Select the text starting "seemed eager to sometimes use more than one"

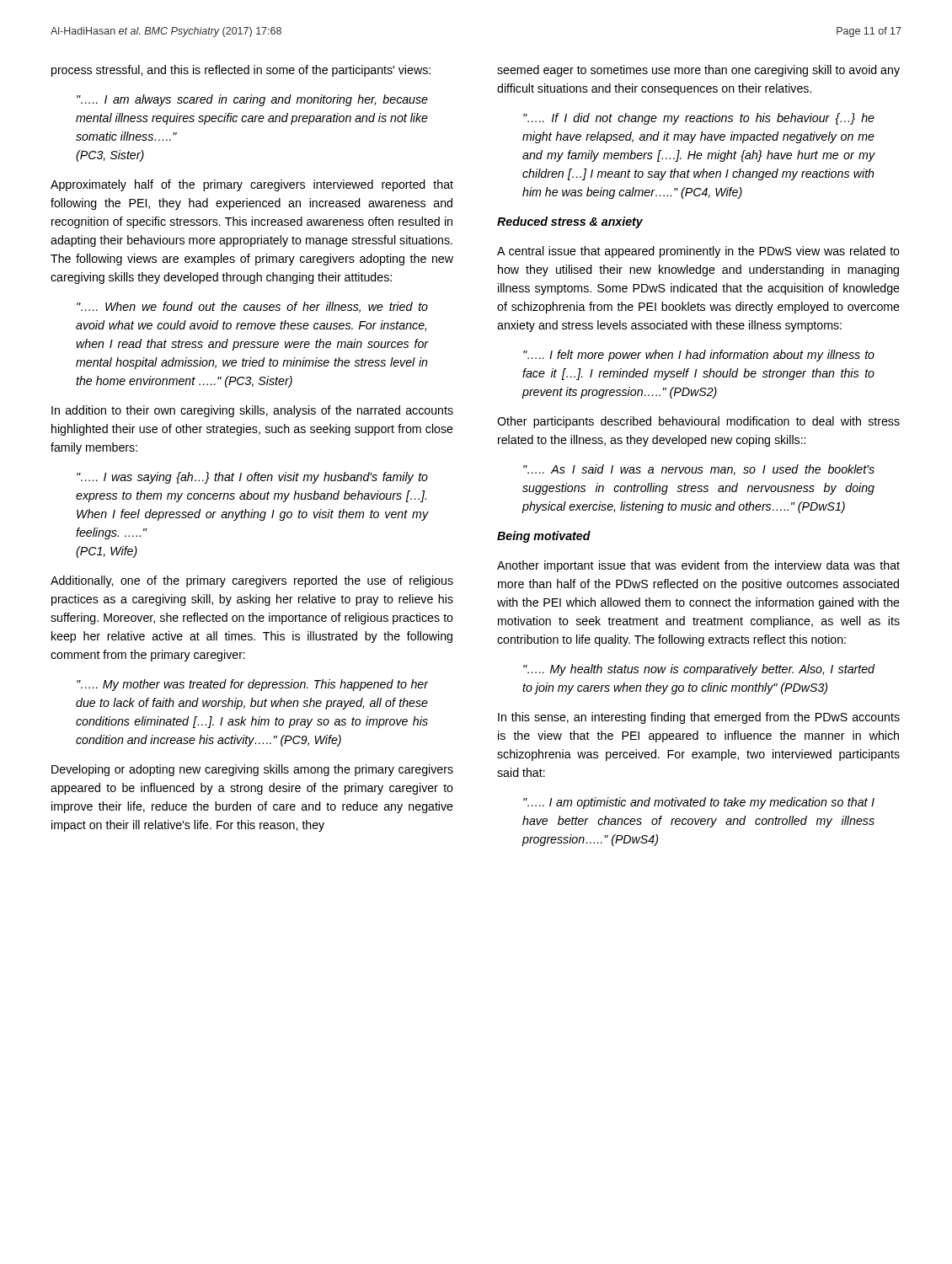[x=698, y=79]
